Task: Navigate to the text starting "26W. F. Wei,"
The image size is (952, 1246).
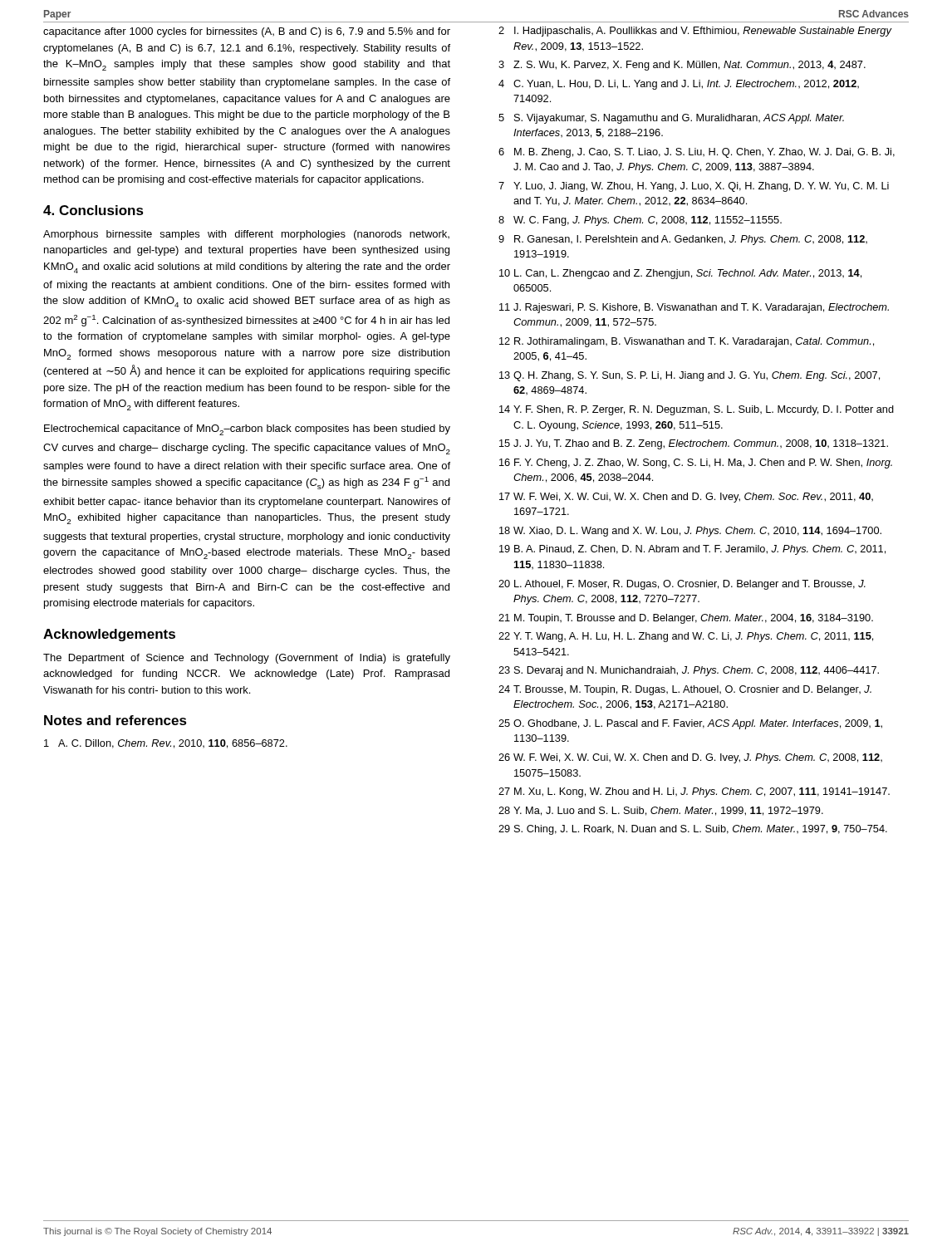Action: click(x=697, y=765)
